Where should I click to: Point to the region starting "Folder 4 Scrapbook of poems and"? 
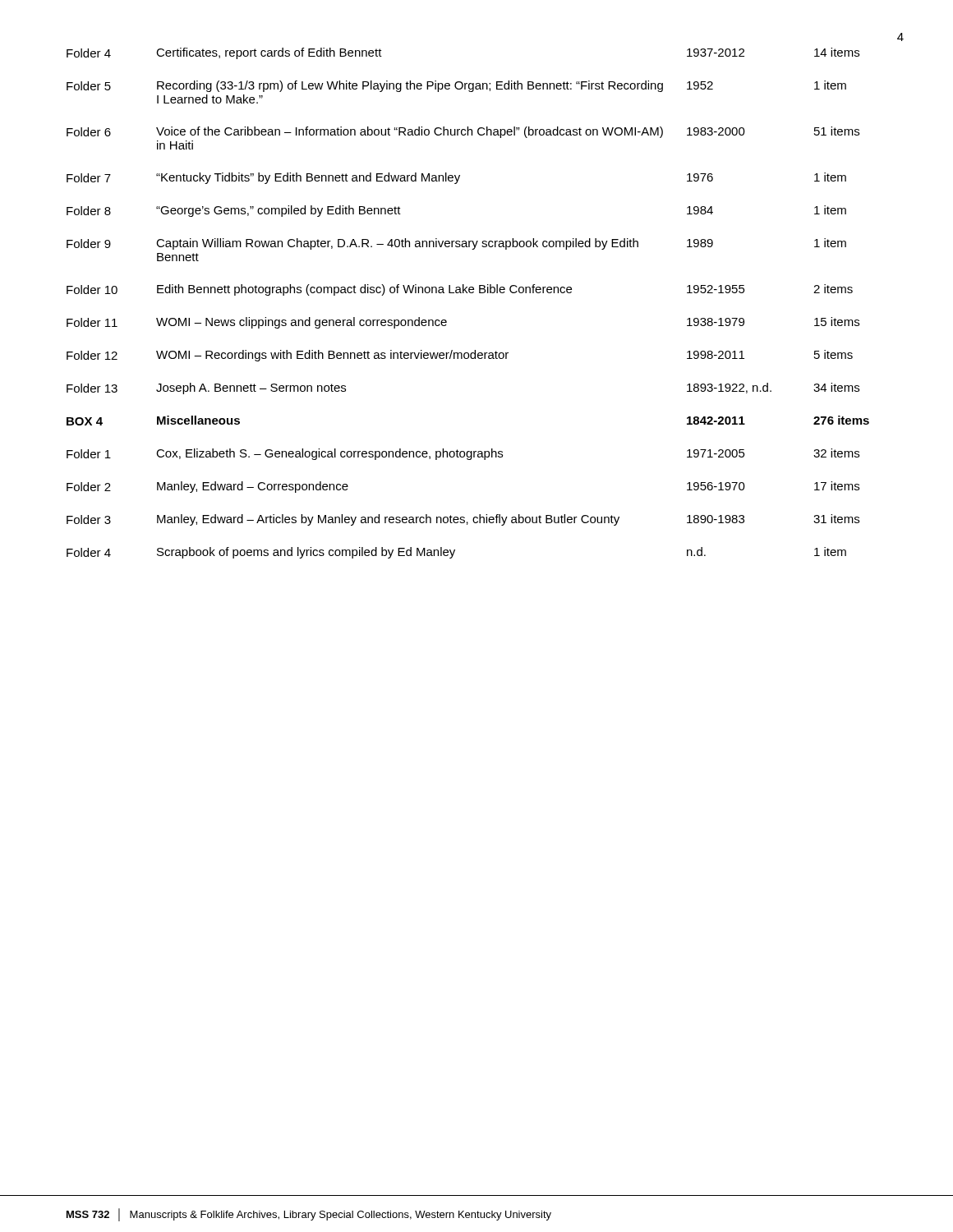(456, 553)
